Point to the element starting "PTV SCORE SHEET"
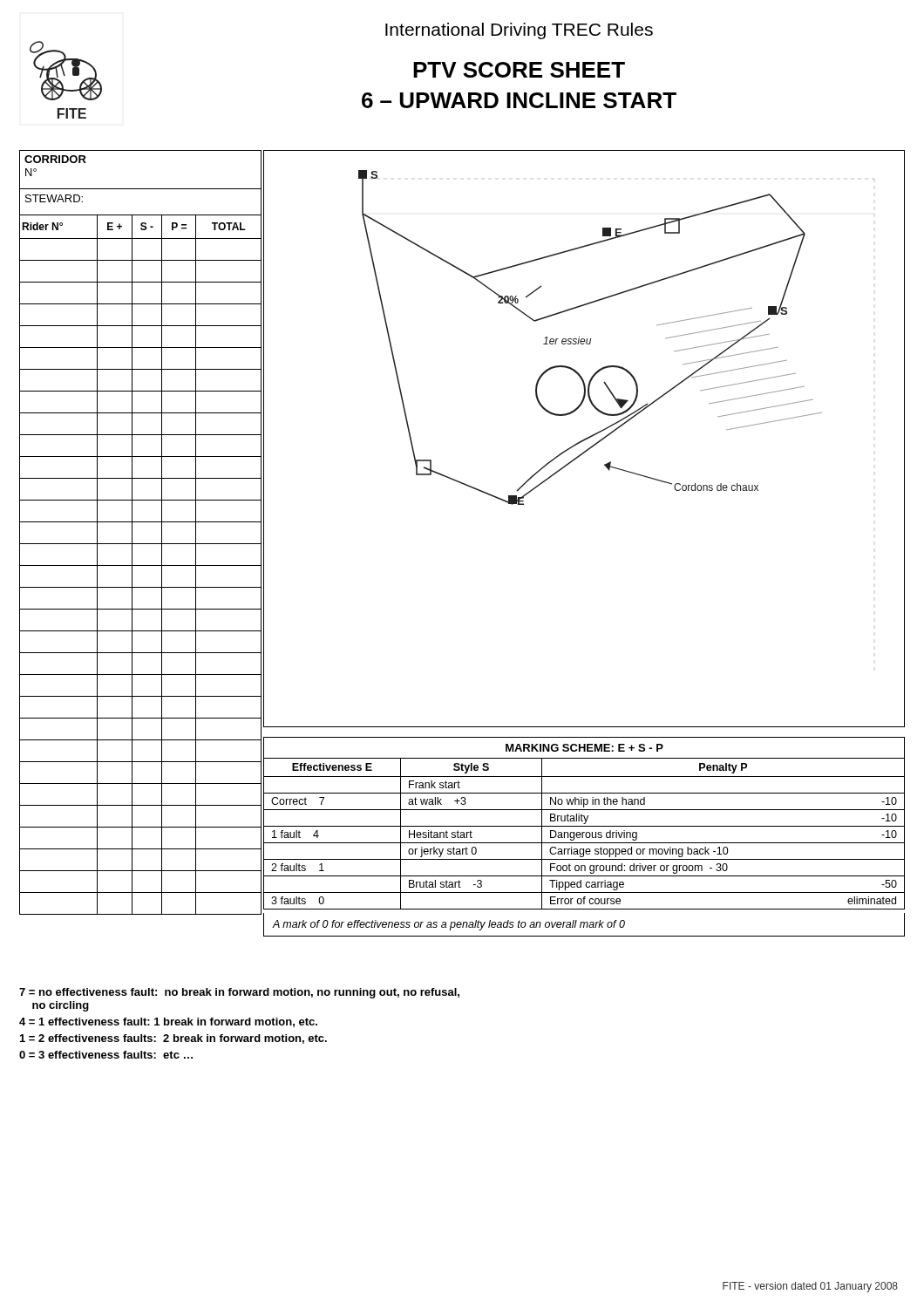This screenshot has height=1308, width=924. [519, 70]
